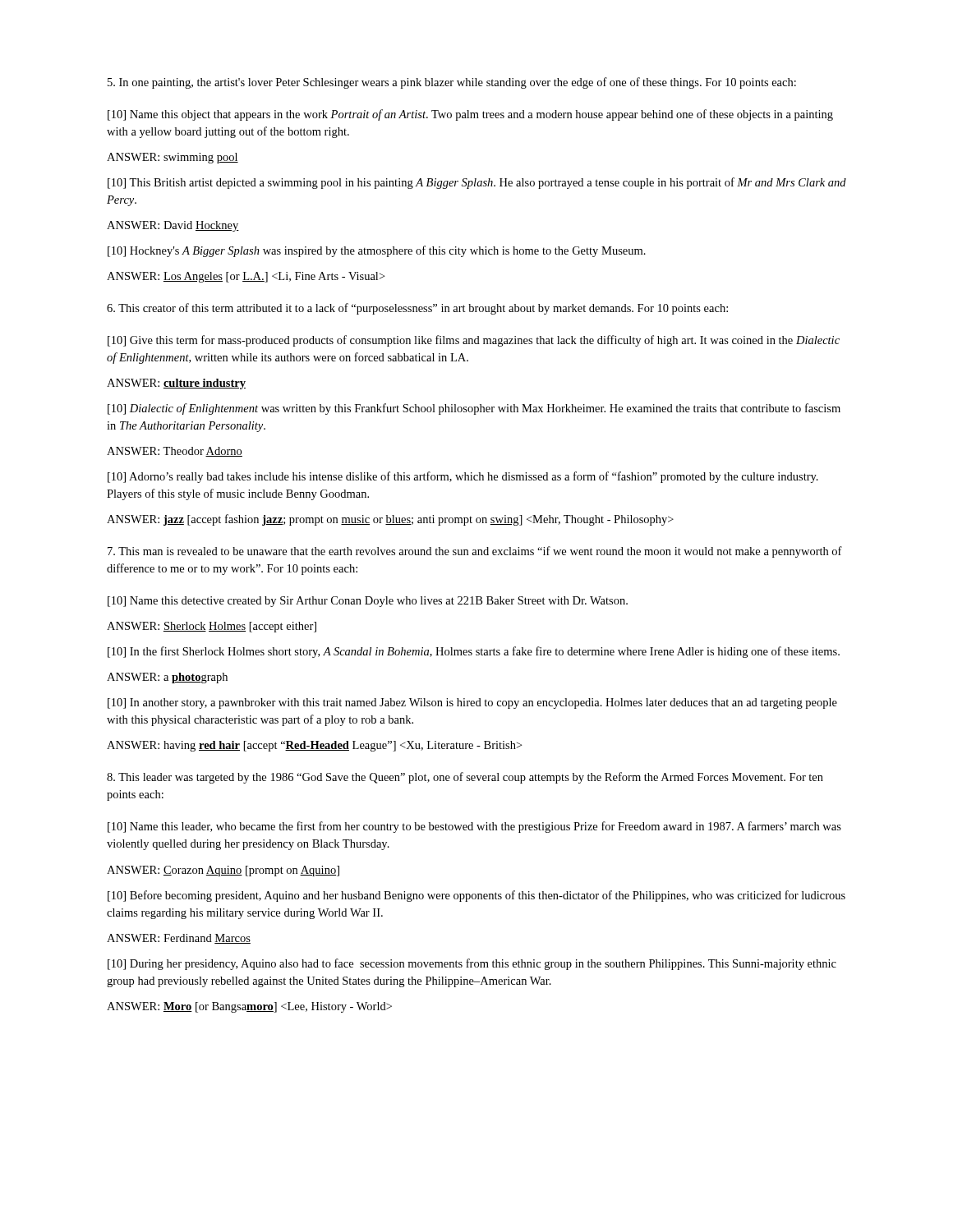953x1232 pixels.
Task: Find the text block starting "[10] This British artist depicted"
Action: (x=476, y=191)
